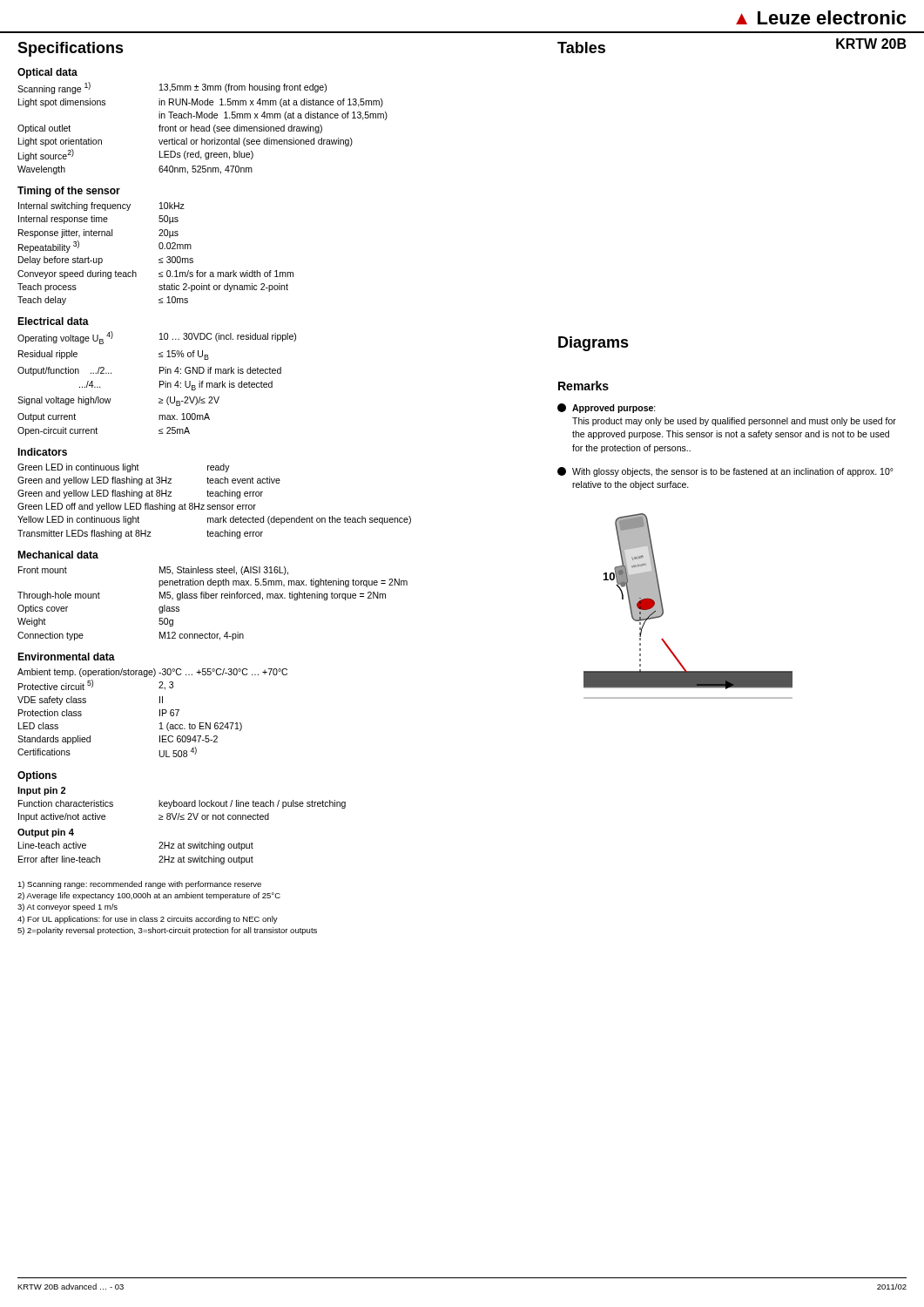
Task: Locate the block of text that opens with "Green LED in continuous lightready Green and"
Action: (x=124, y=468)
